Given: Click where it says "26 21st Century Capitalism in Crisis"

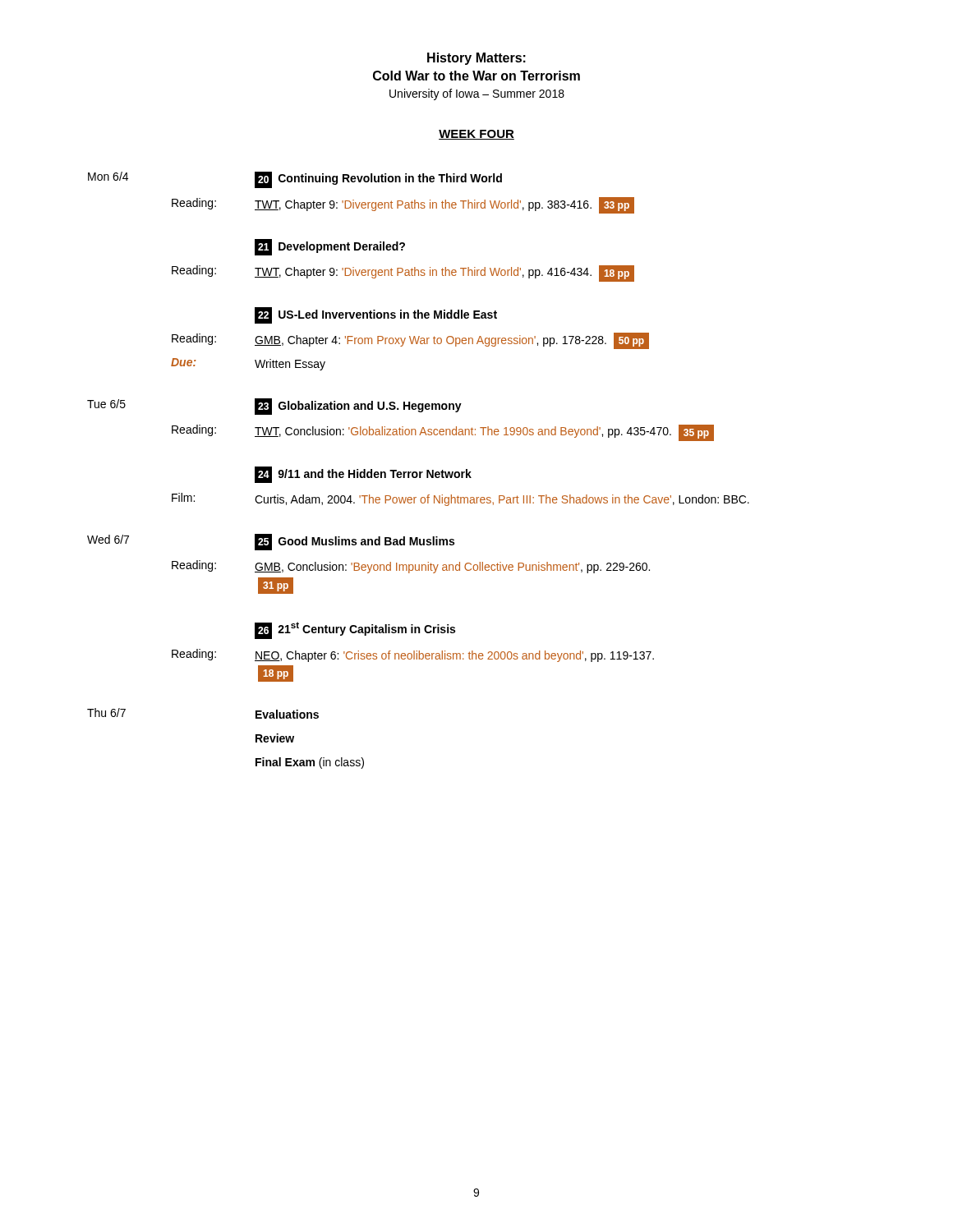Looking at the screenshot, I should [x=355, y=630].
